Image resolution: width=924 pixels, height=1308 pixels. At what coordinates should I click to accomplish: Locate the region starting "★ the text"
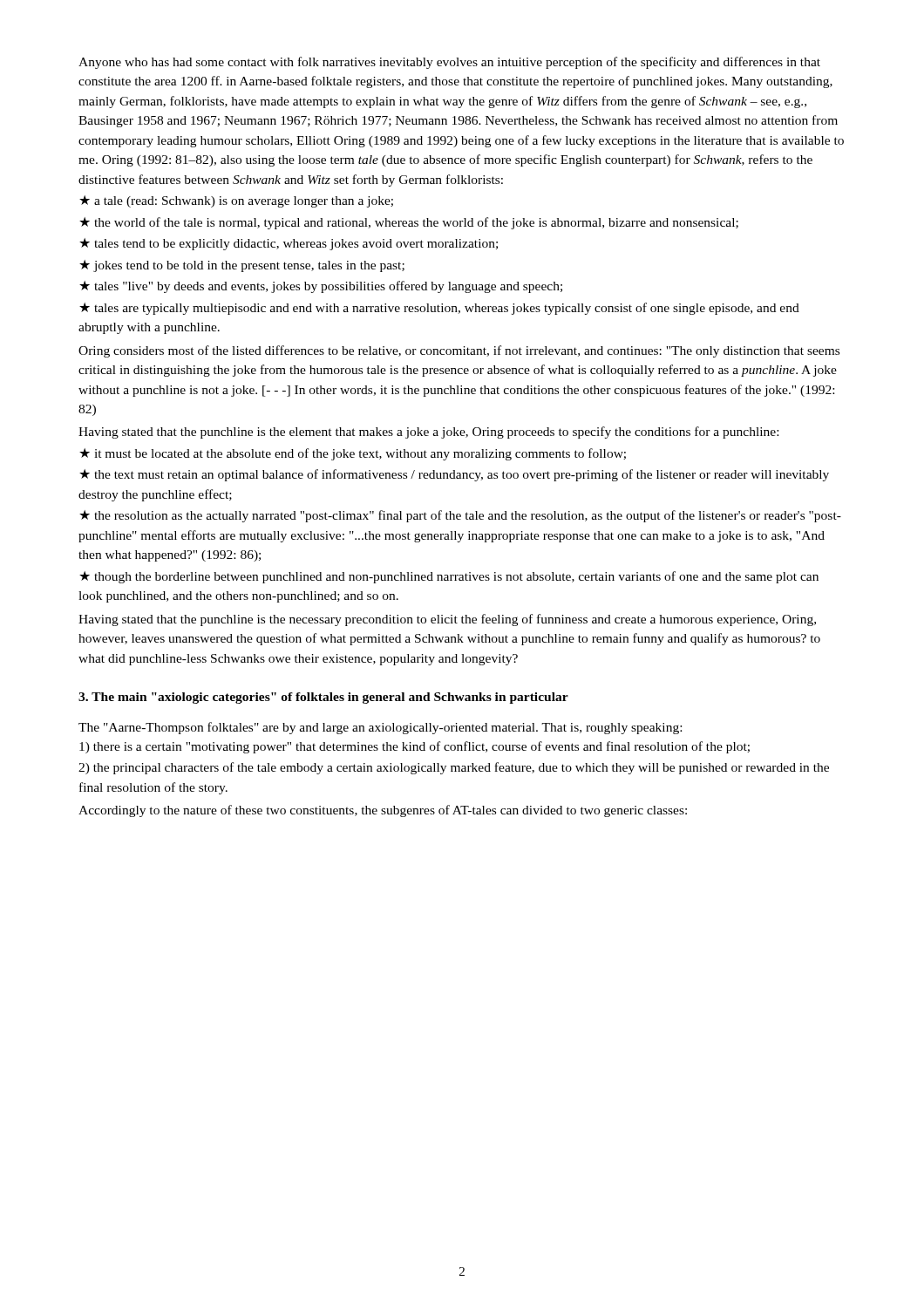coord(454,484)
